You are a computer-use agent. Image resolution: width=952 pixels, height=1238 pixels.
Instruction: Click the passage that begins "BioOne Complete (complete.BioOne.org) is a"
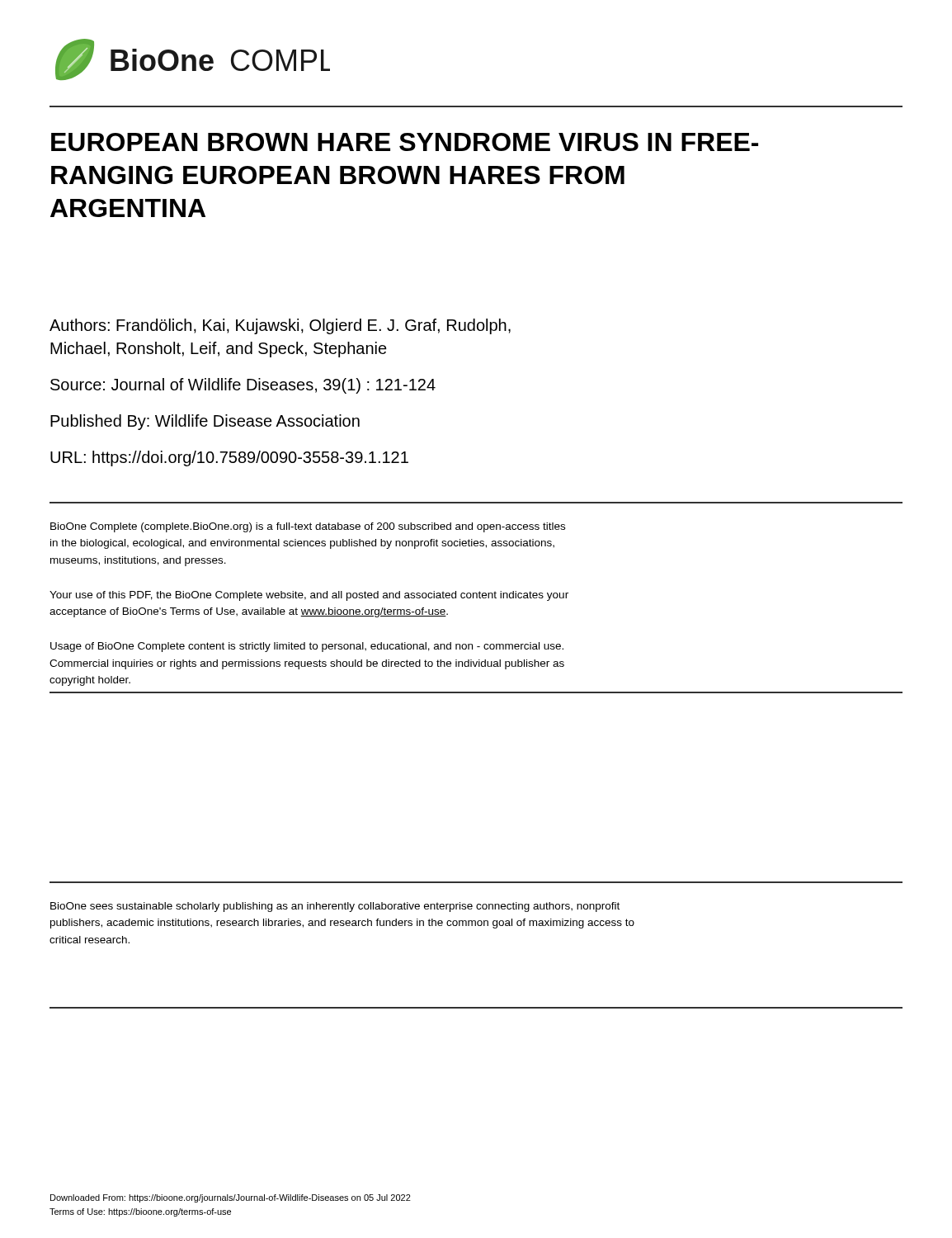[x=476, y=543]
